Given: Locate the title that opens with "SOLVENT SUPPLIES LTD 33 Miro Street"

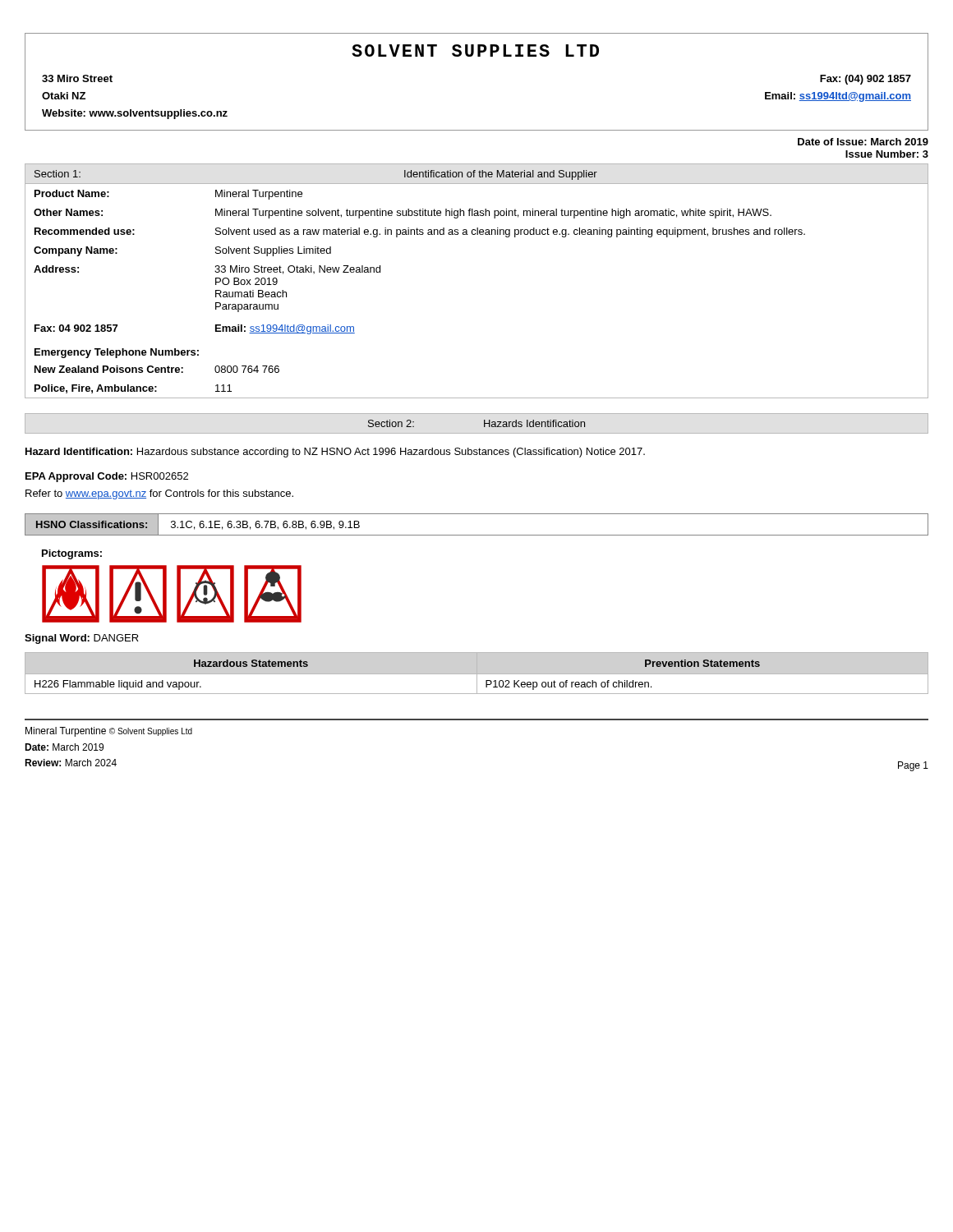Looking at the screenshot, I should click(x=475, y=51).
